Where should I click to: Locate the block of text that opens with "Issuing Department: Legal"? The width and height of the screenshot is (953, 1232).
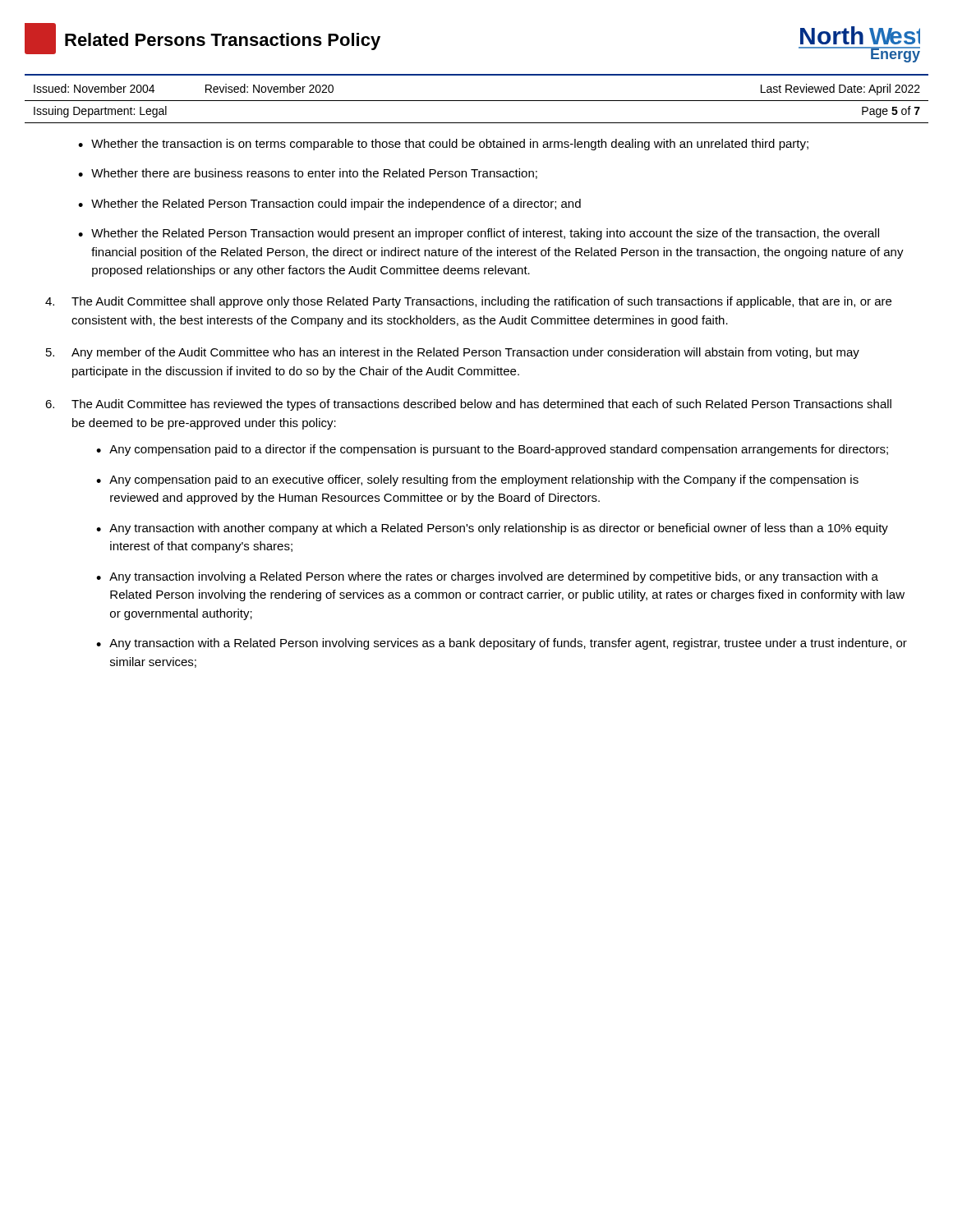pos(476,111)
